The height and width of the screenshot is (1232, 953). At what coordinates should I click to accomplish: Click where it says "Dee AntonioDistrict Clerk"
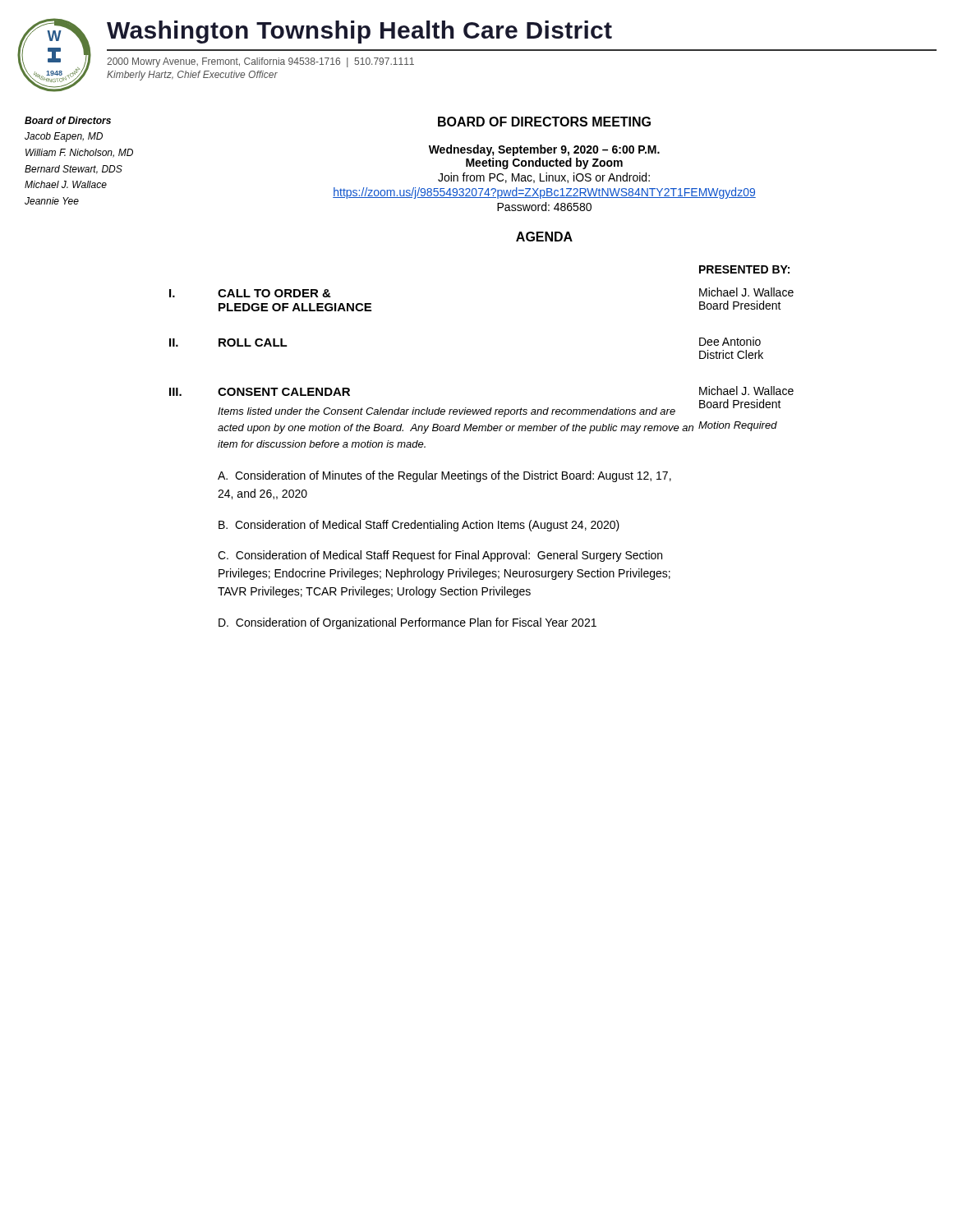tap(731, 348)
